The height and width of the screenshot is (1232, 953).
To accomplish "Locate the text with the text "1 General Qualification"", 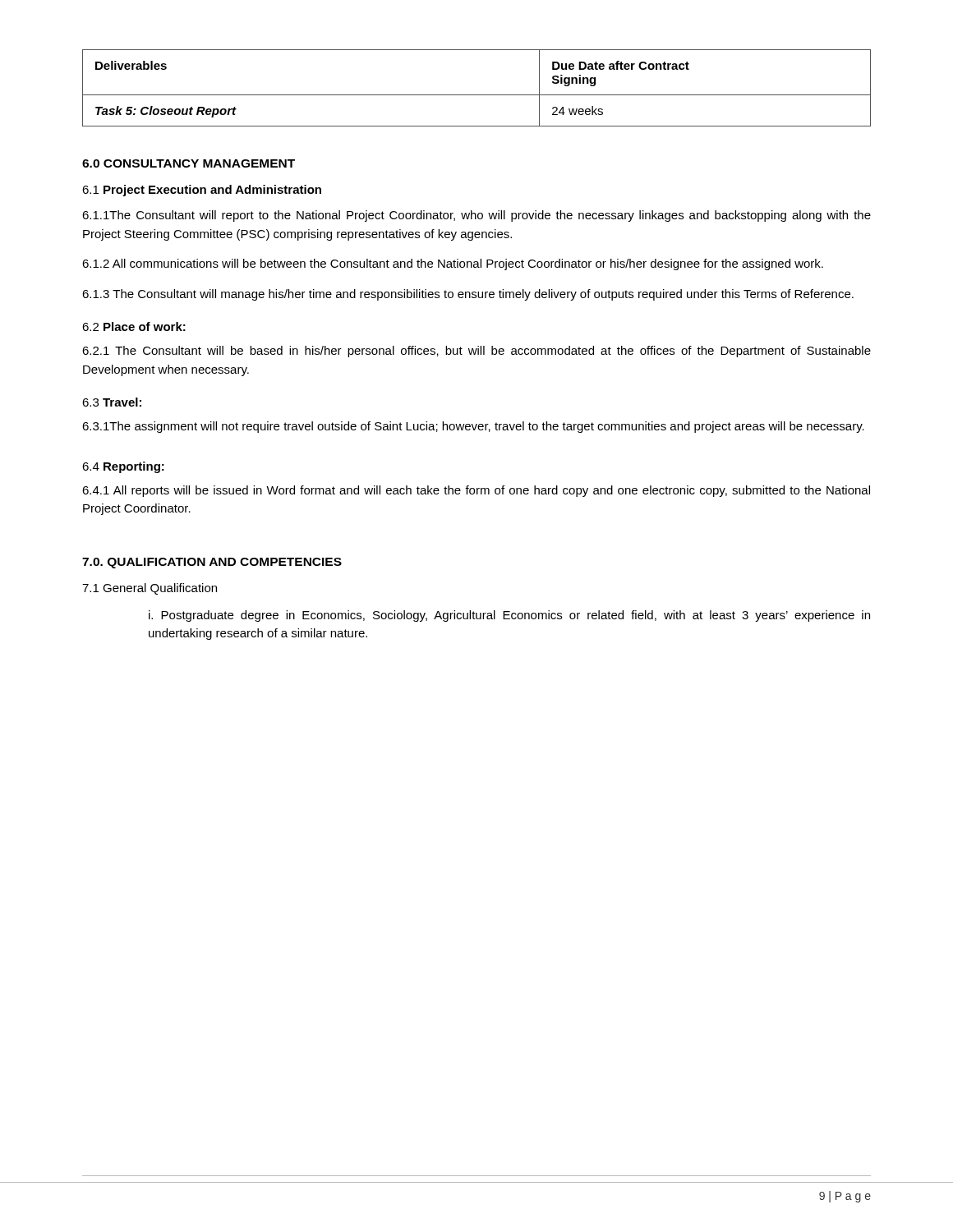I will click(150, 587).
